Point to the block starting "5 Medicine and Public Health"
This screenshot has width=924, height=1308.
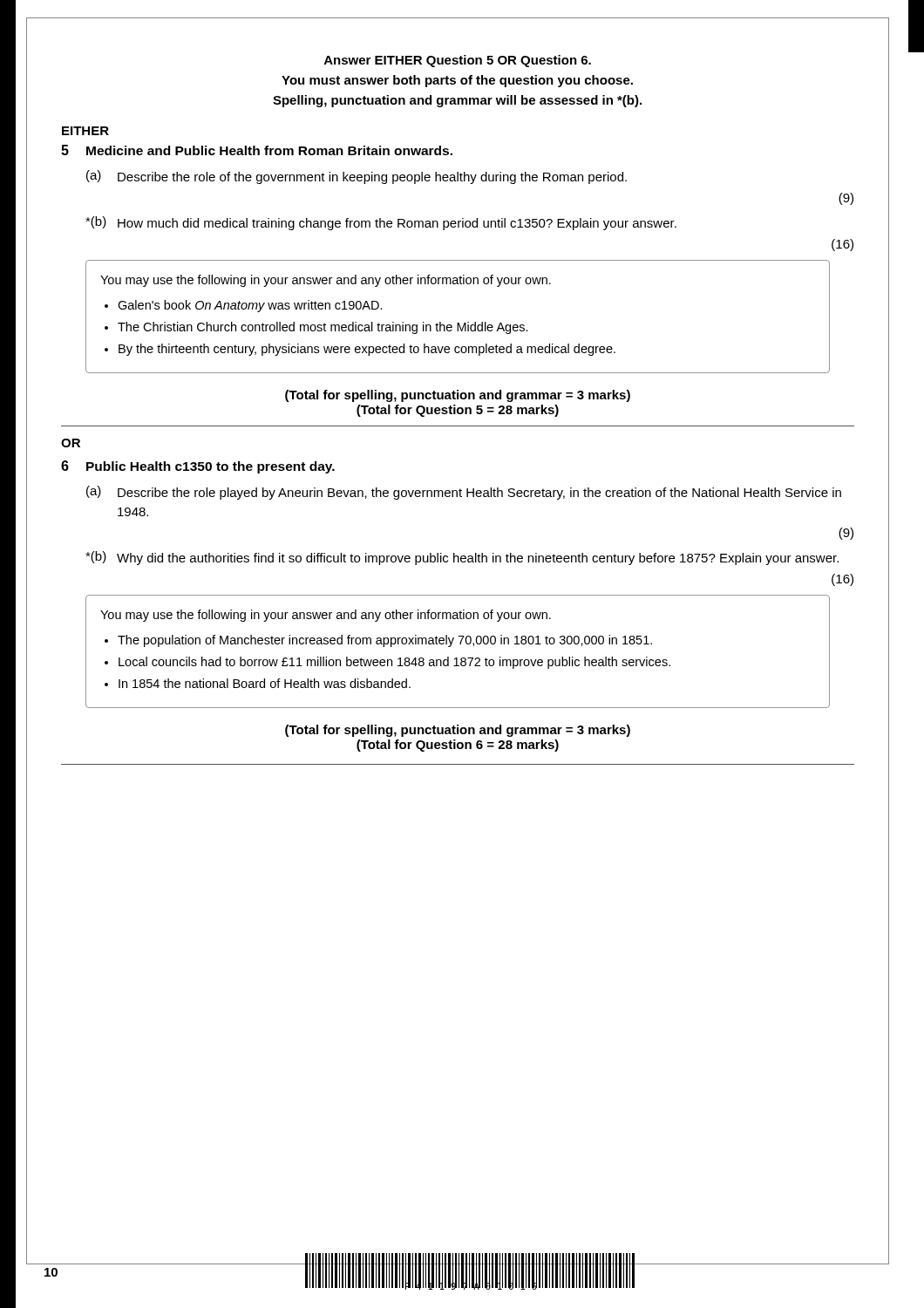[257, 151]
